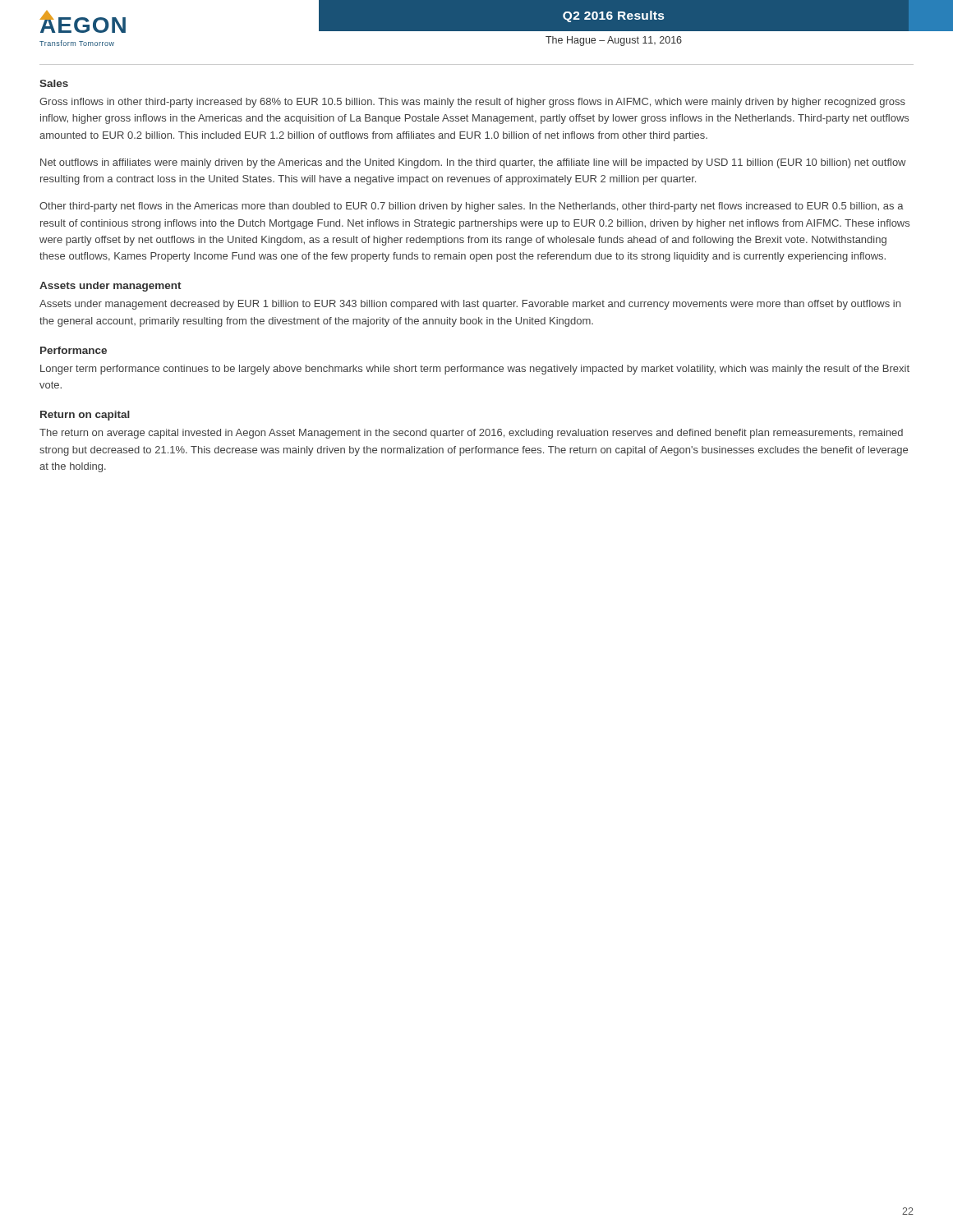This screenshot has width=953, height=1232.
Task: Find the text block with the text "Net outflows in affiliates were mainly"
Action: (x=473, y=170)
